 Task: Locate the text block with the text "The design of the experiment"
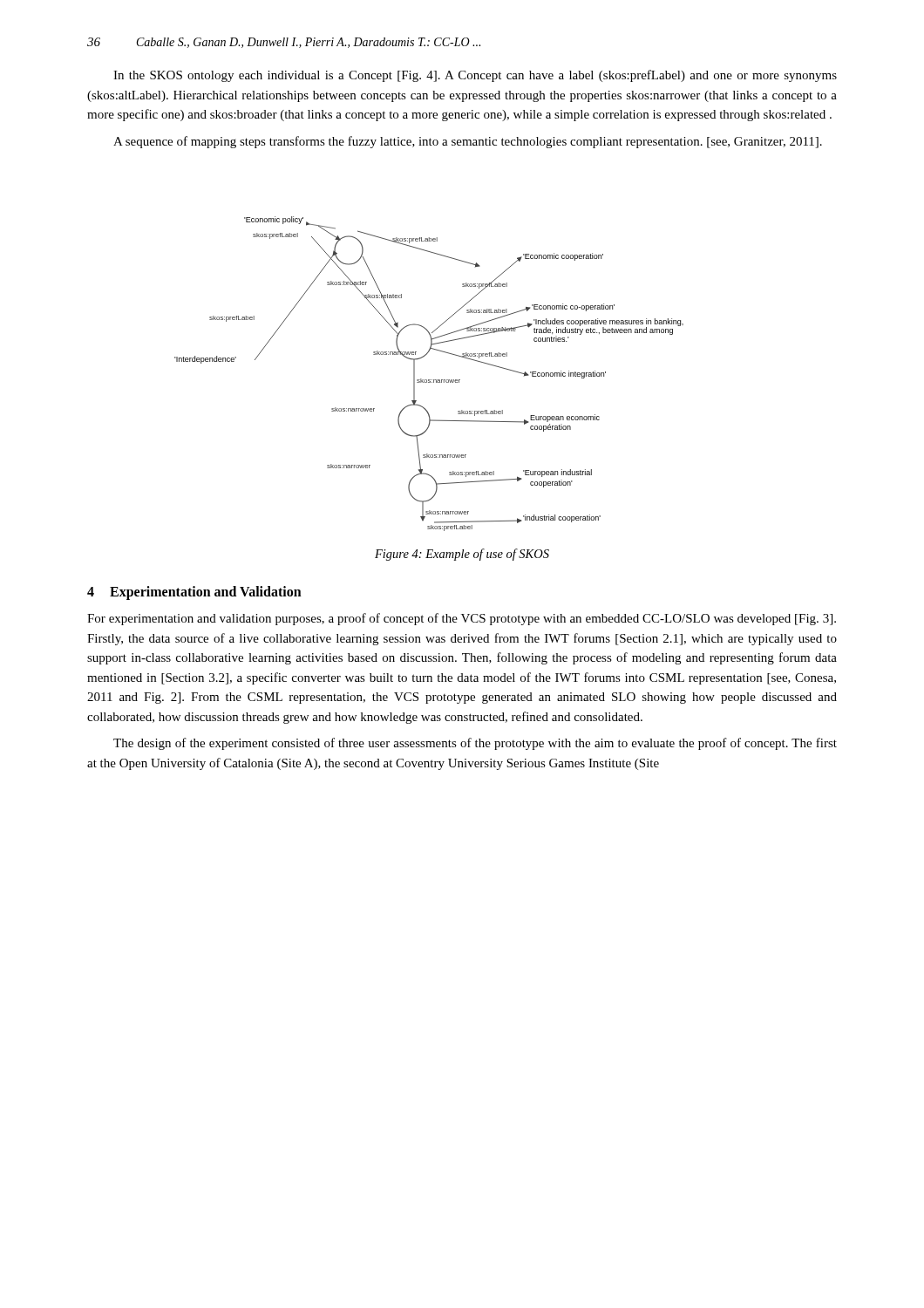(x=462, y=753)
